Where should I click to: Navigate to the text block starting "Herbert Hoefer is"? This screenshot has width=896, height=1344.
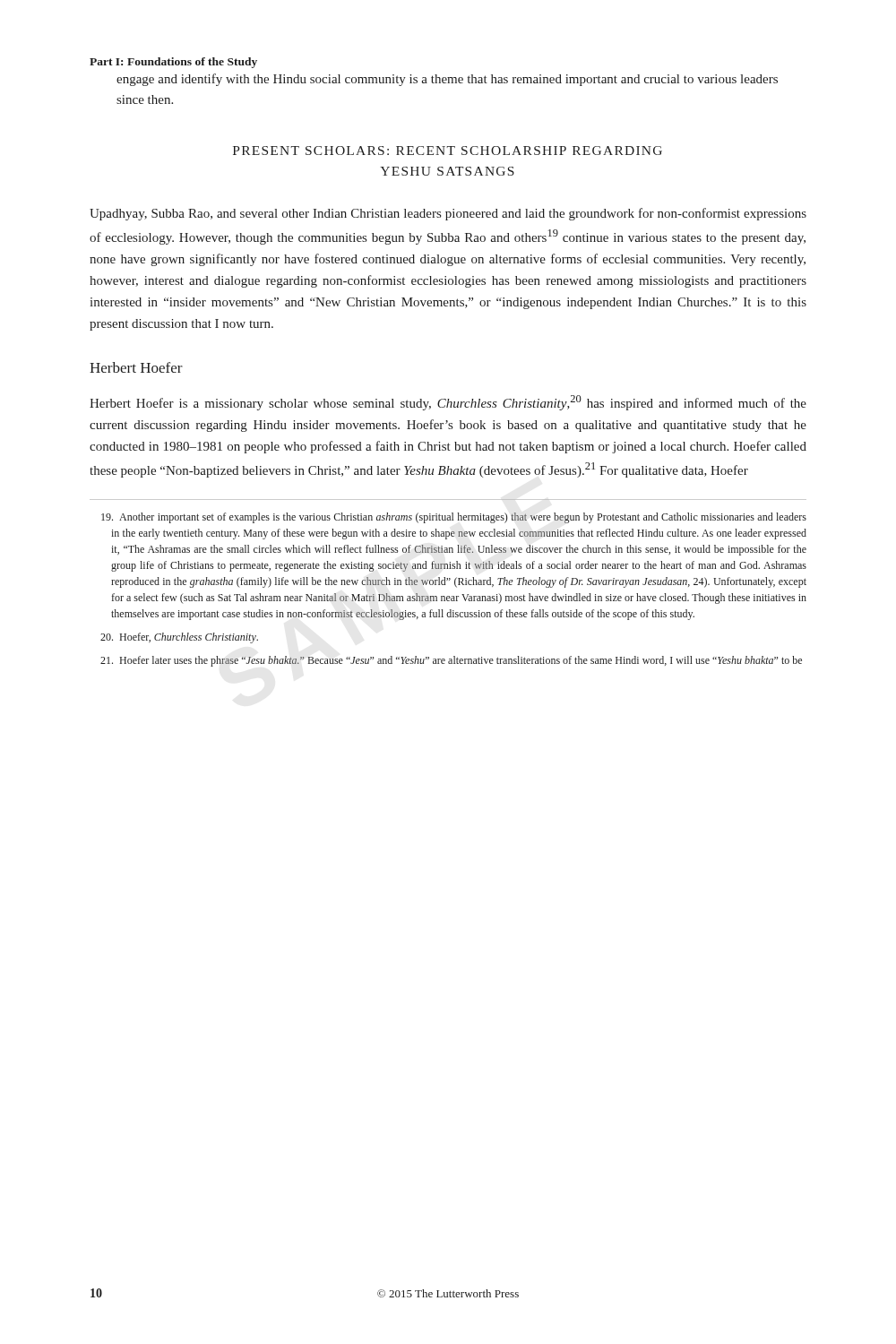tap(448, 435)
